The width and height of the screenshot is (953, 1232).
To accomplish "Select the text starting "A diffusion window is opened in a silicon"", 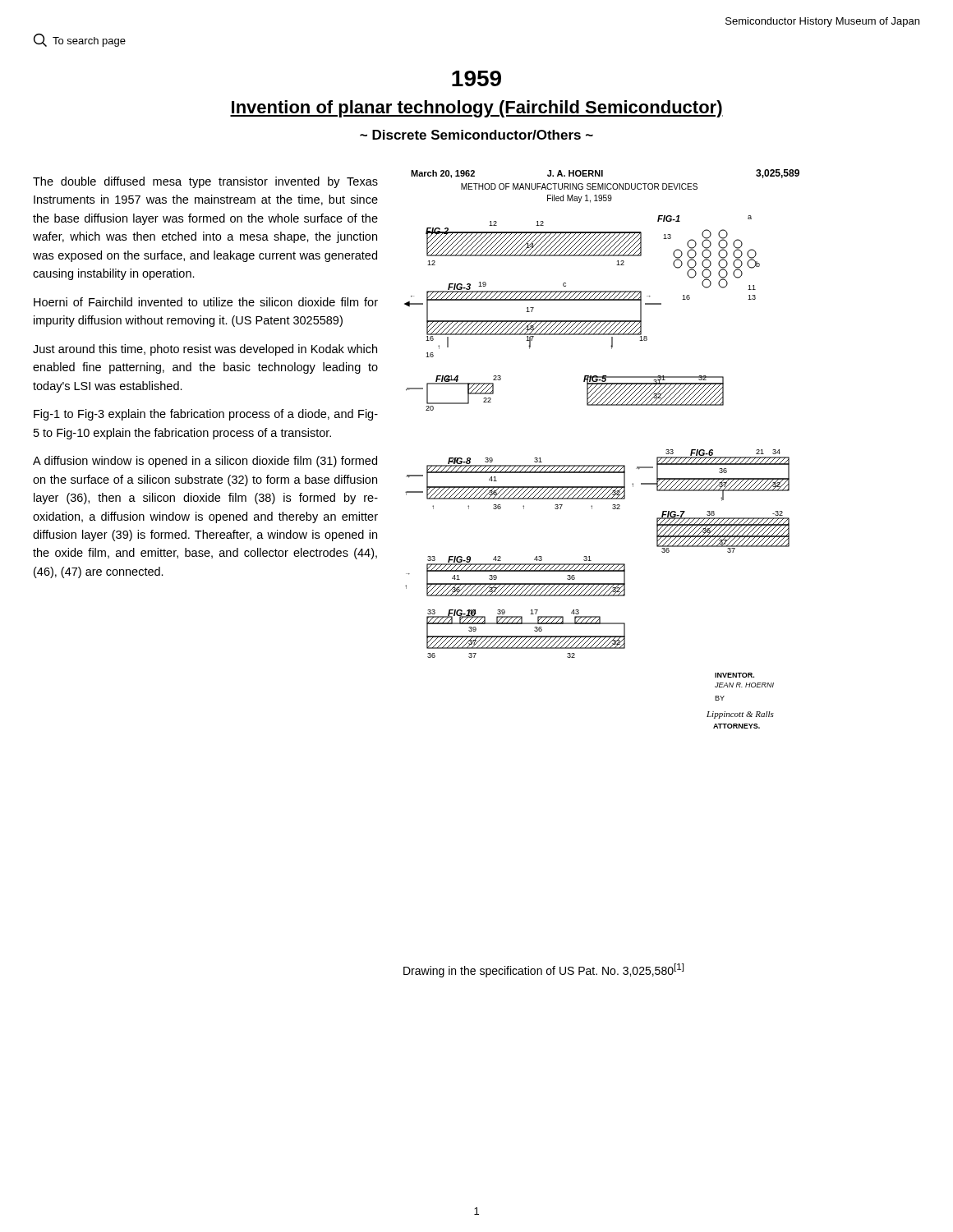I will coord(205,516).
